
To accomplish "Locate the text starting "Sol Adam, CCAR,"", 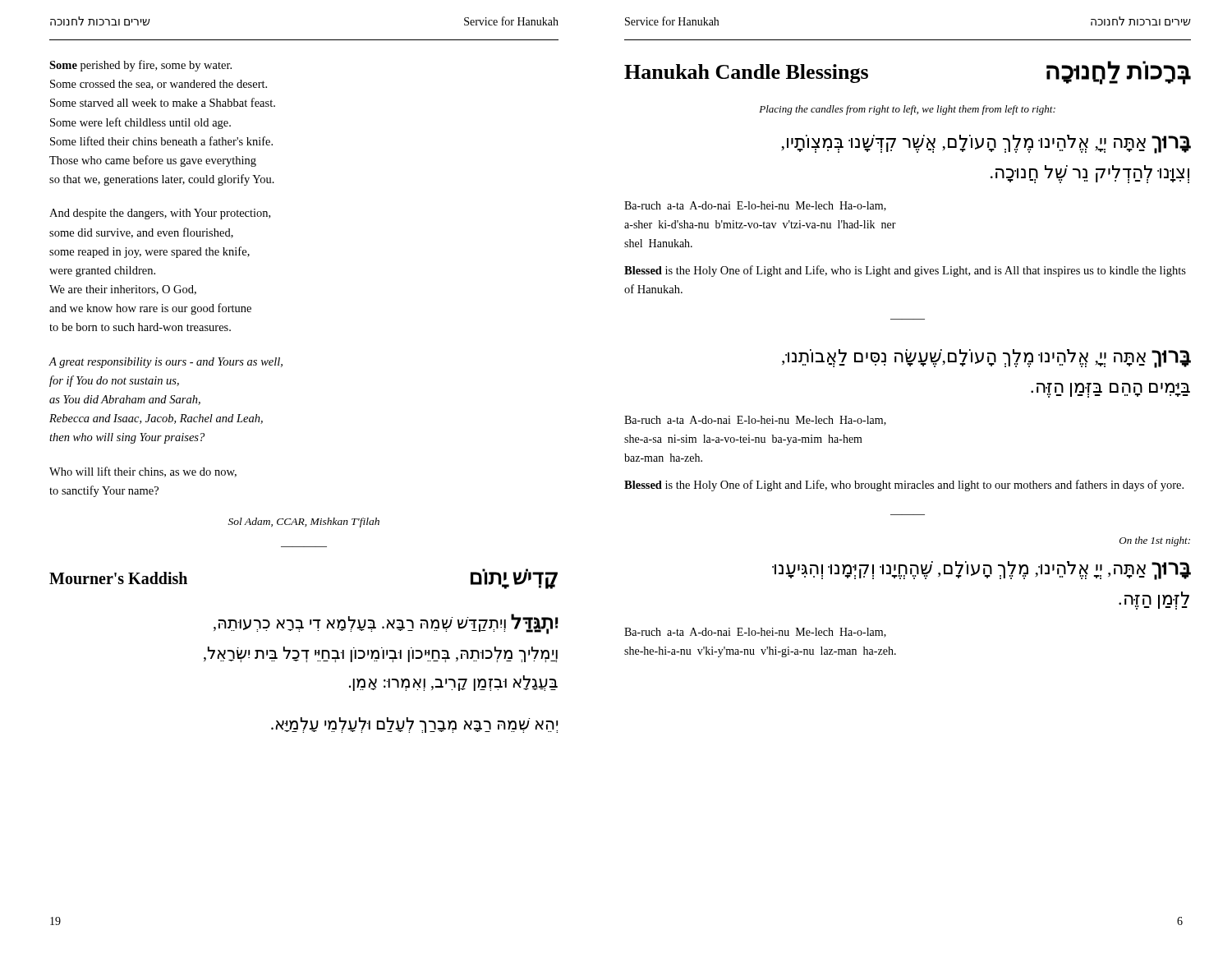I will coord(304,521).
